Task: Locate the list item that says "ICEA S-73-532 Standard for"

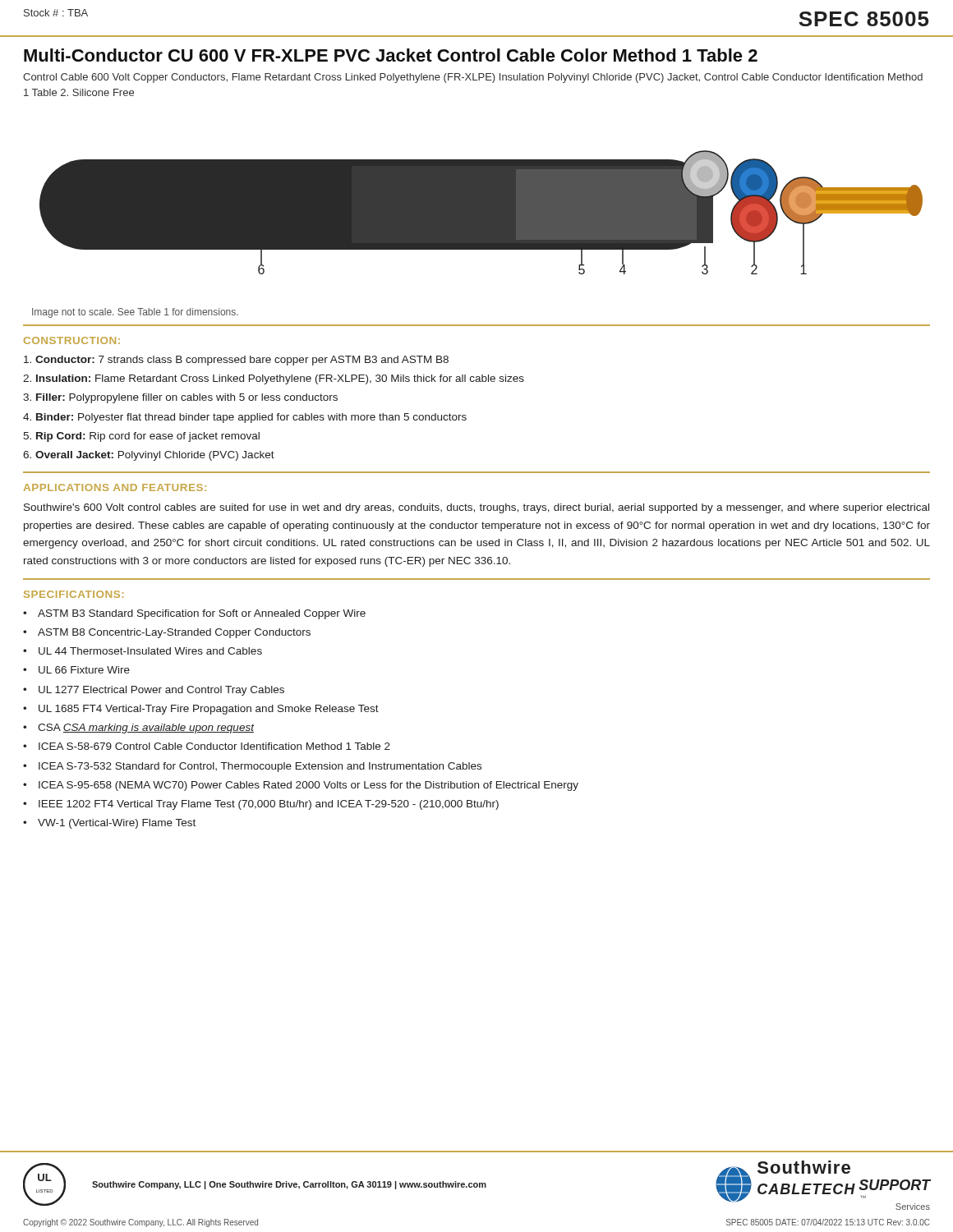Action: [x=260, y=766]
